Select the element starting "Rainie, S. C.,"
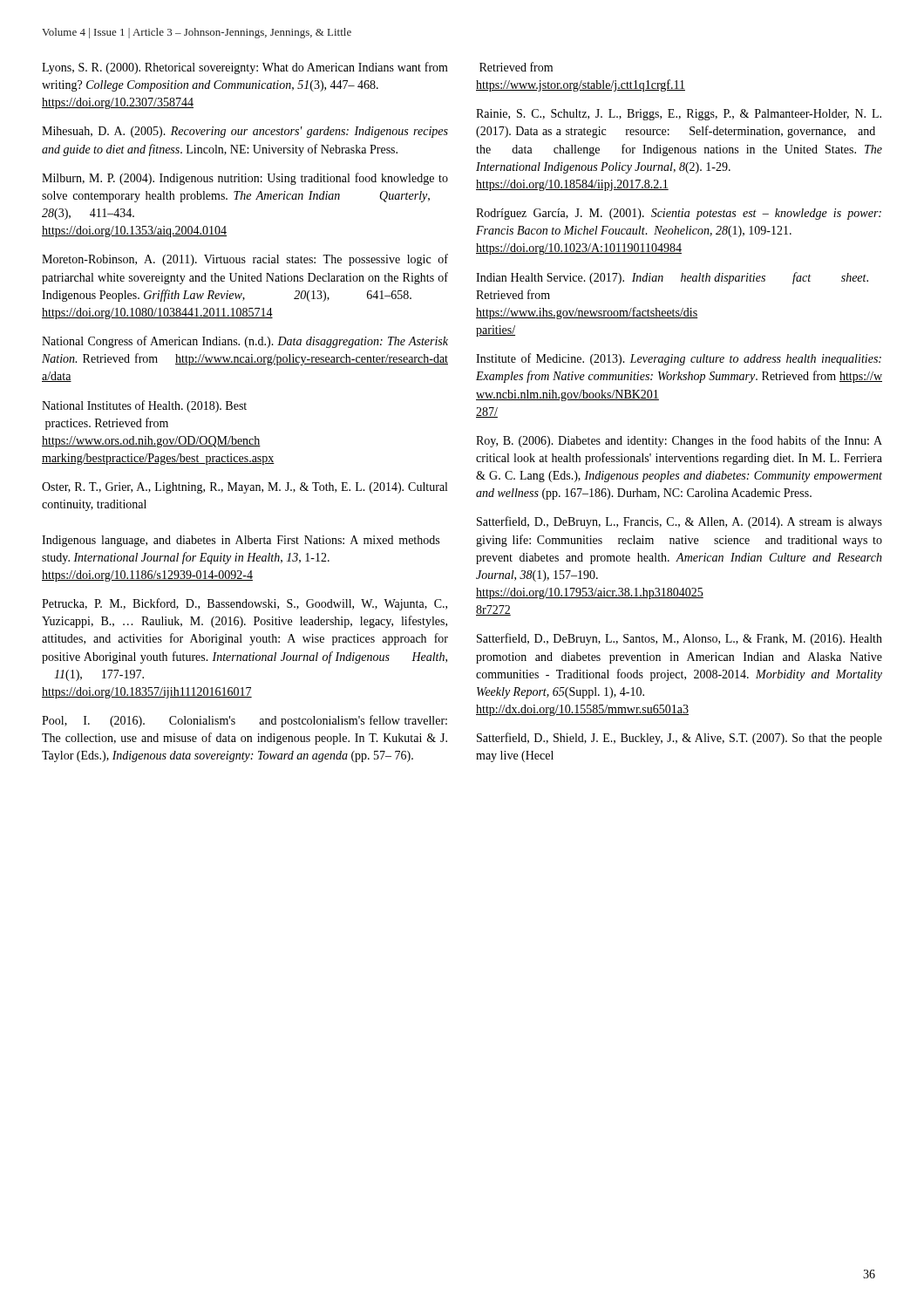The height and width of the screenshot is (1308, 924). 679,149
